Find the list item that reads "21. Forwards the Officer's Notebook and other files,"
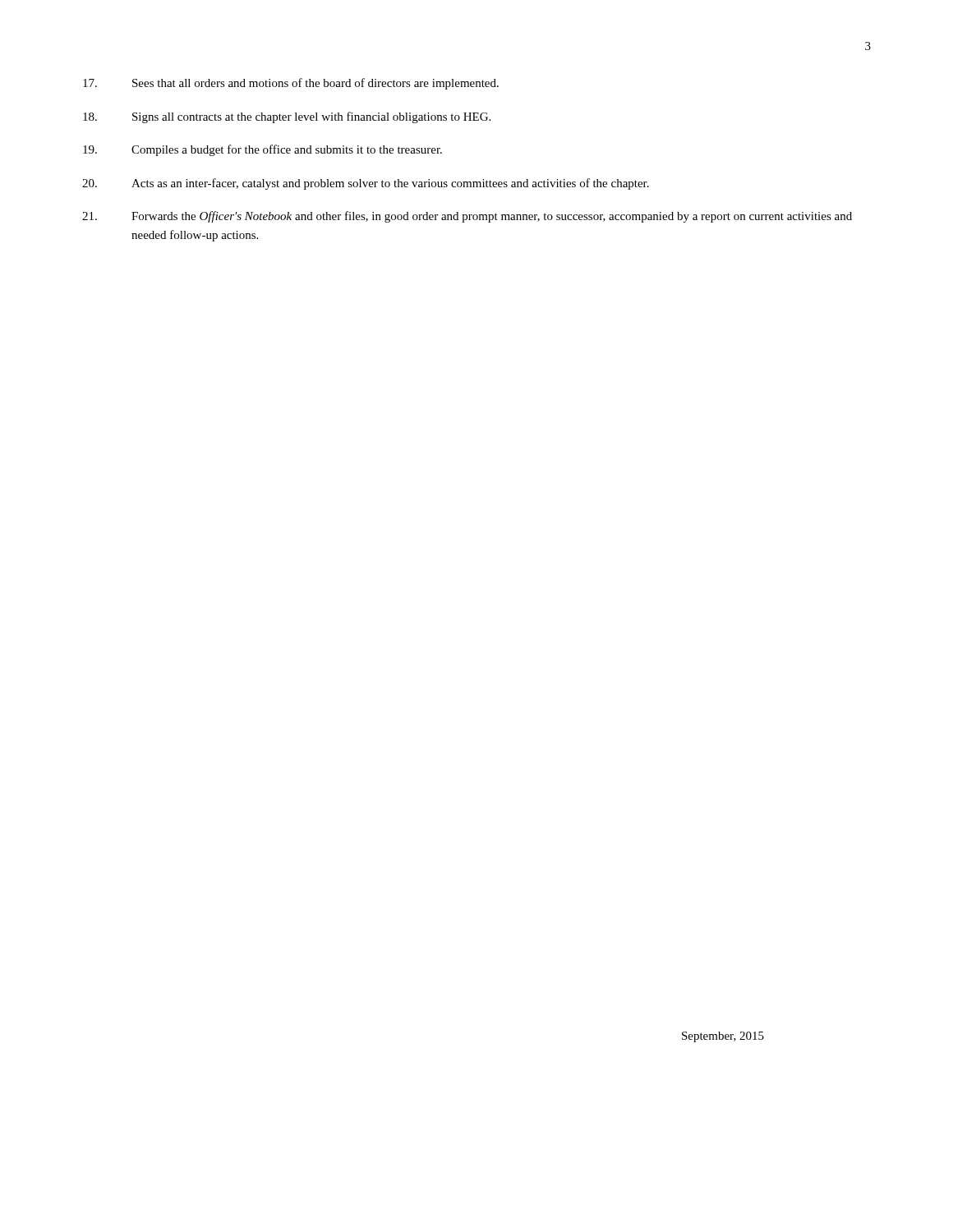The image size is (953, 1232). coord(476,225)
